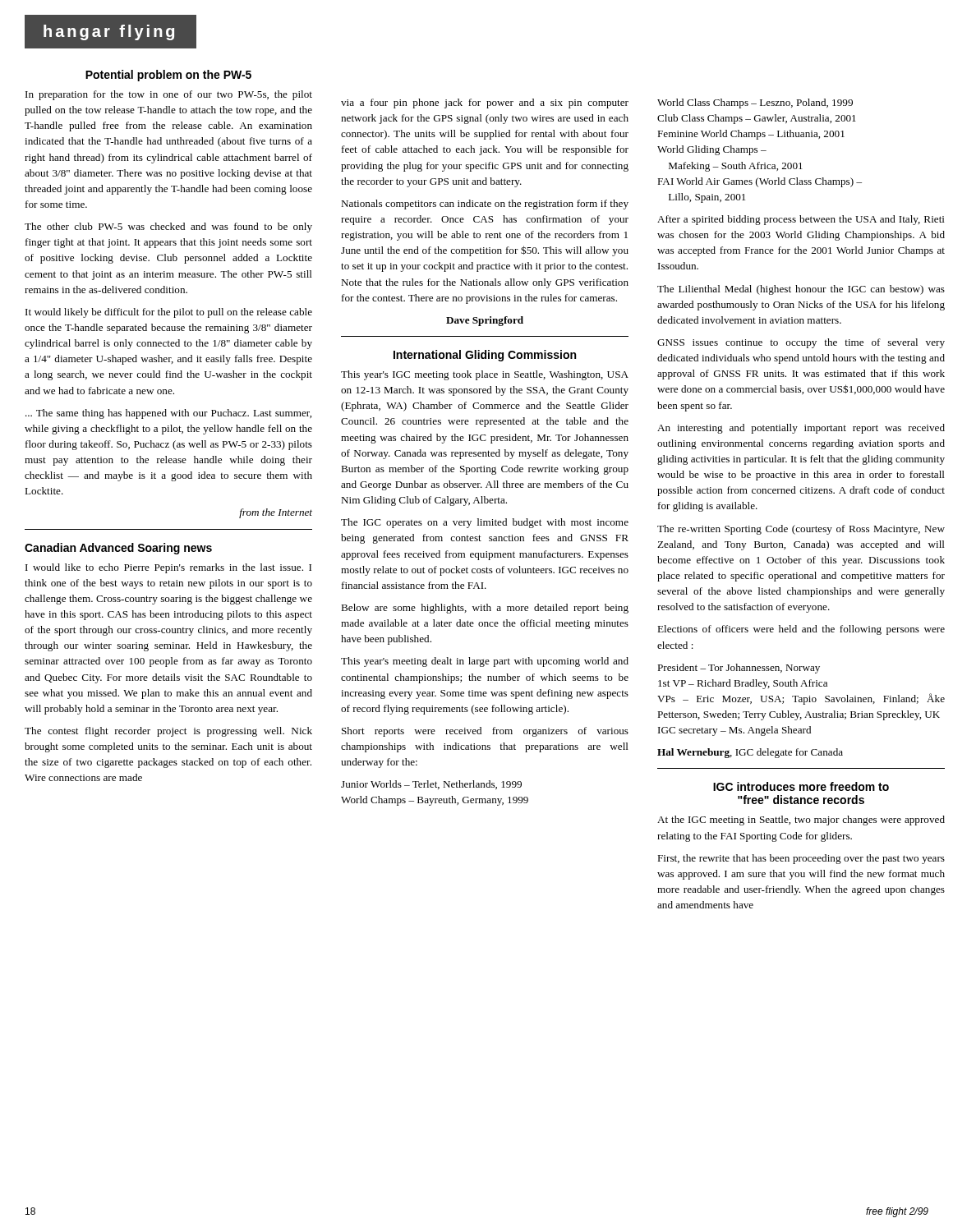Where is the passage that starts "The other club PW-5 was"?
This screenshot has width=953, height=1232.
pyautogui.click(x=168, y=258)
